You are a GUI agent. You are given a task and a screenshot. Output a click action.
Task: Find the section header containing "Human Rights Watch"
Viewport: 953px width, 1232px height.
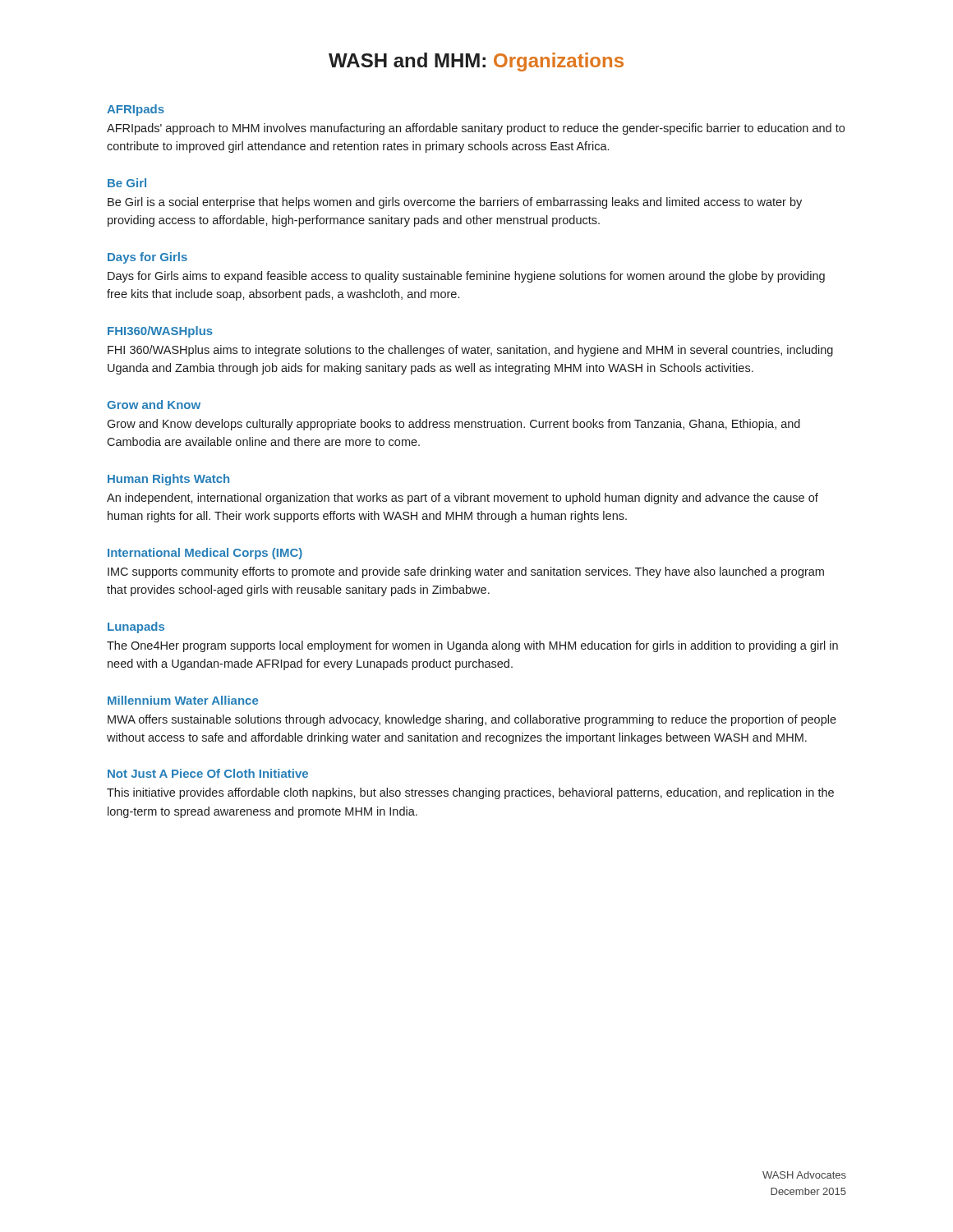[169, 478]
